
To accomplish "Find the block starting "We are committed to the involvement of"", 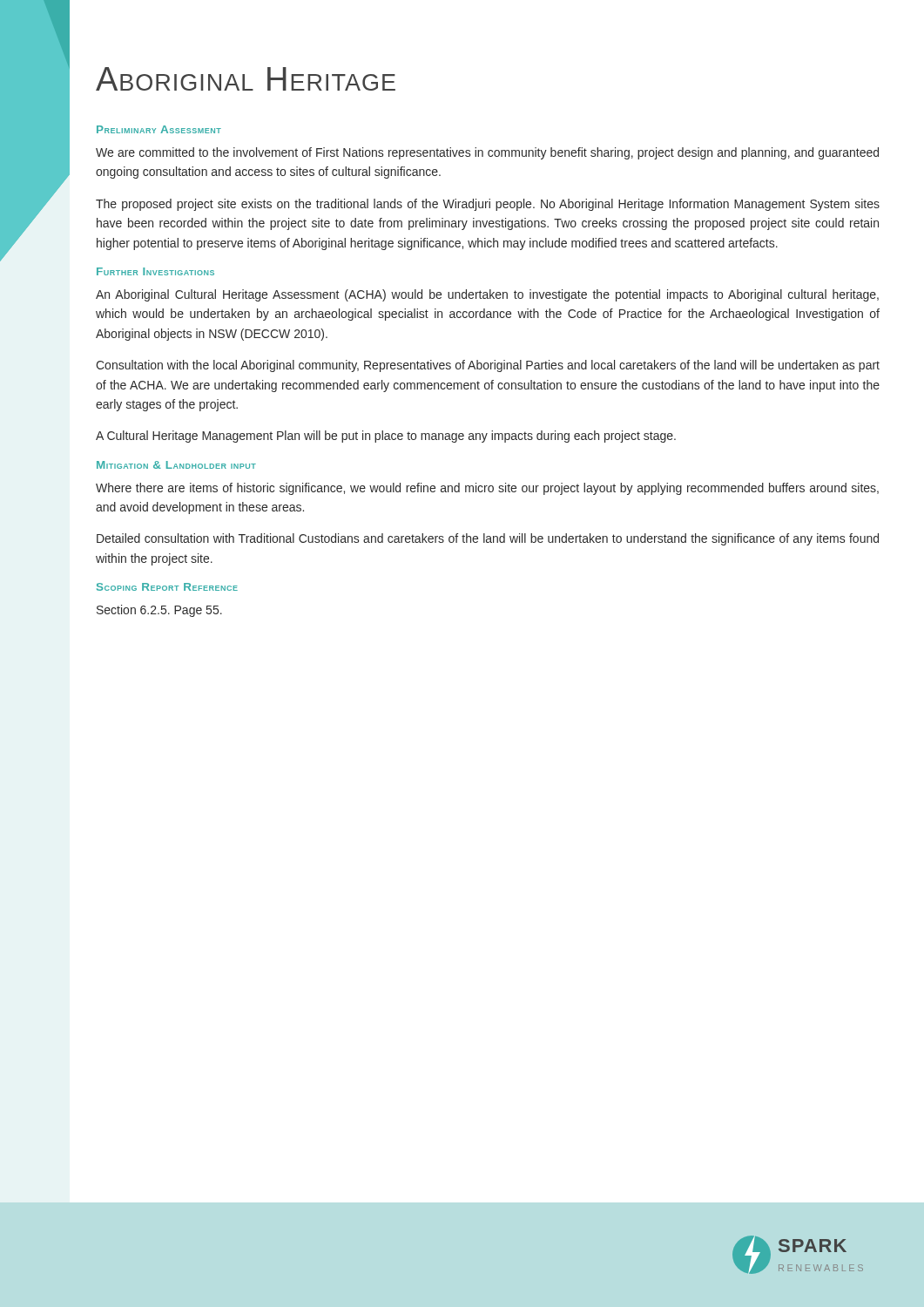I will point(488,162).
